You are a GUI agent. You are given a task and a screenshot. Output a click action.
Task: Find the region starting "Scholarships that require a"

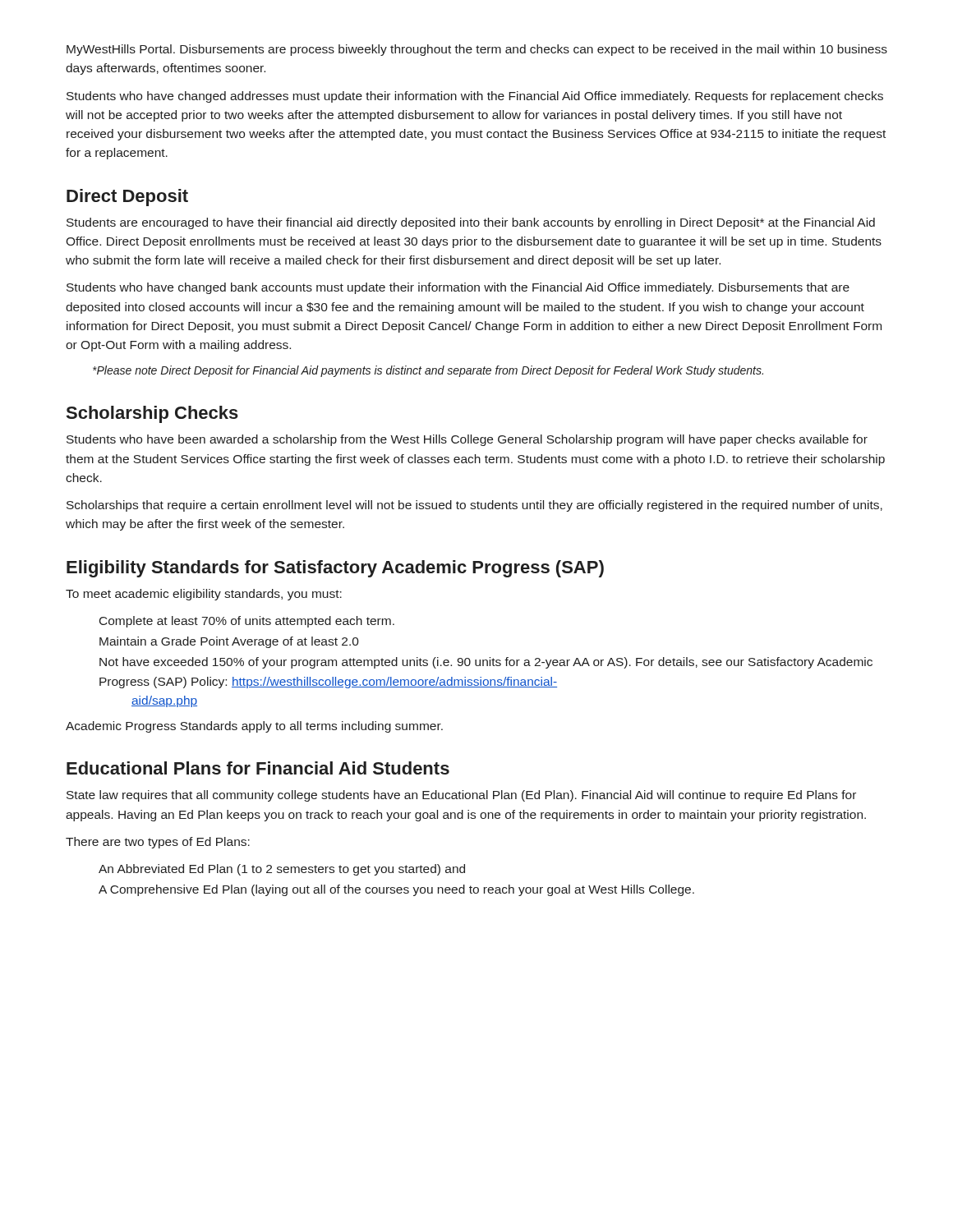(474, 514)
